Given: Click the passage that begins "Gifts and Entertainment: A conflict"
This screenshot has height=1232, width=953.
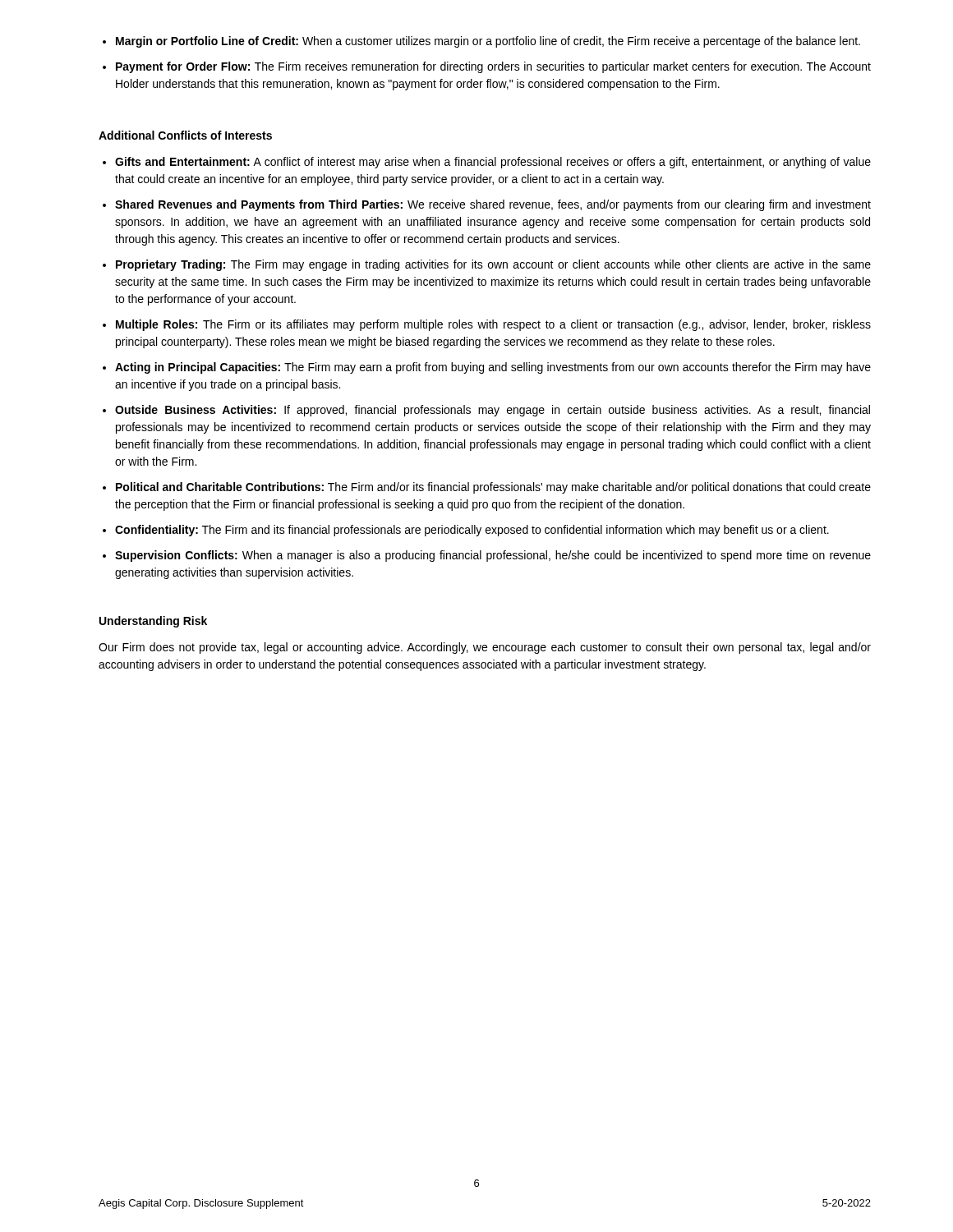Looking at the screenshot, I should coord(493,368).
